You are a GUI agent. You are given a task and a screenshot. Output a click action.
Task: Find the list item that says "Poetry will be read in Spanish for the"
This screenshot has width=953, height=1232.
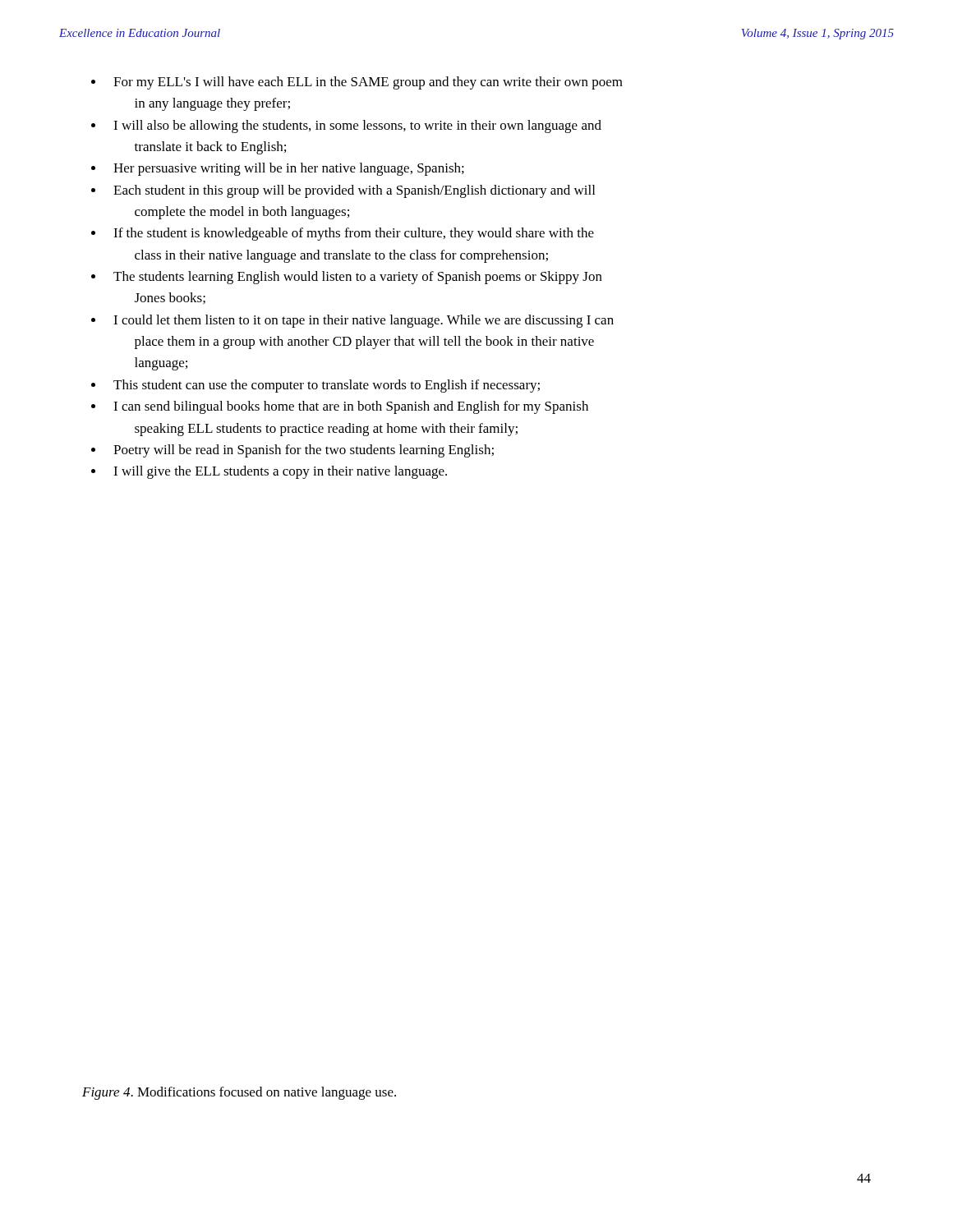click(x=488, y=450)
